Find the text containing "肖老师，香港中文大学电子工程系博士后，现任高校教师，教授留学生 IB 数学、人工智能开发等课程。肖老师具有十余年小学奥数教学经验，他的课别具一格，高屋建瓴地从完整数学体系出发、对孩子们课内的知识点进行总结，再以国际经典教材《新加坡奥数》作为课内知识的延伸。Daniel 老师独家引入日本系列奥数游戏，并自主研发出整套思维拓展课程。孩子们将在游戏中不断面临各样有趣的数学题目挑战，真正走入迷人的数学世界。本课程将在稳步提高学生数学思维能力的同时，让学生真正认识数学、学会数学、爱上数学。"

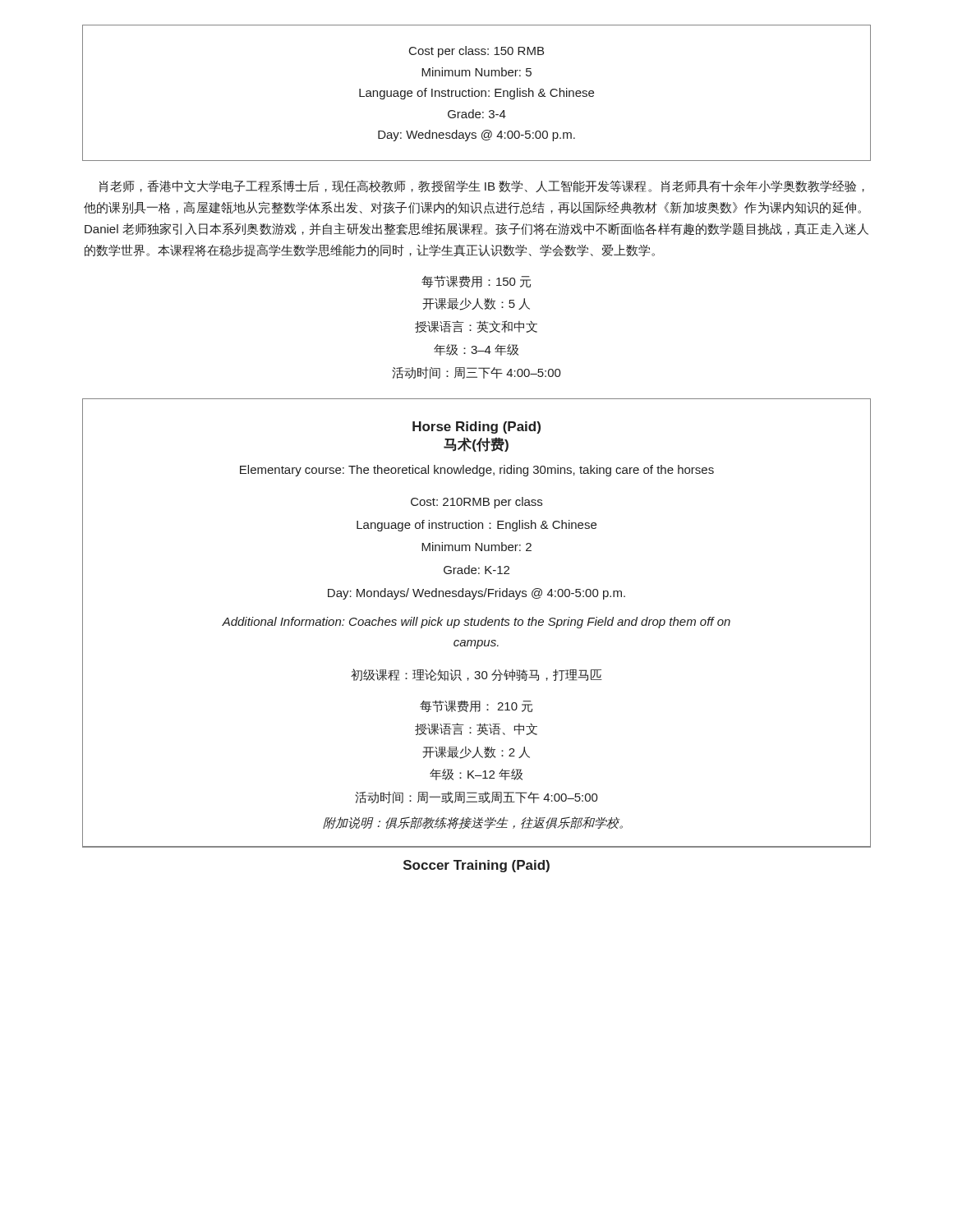click(x=476, y=218)
